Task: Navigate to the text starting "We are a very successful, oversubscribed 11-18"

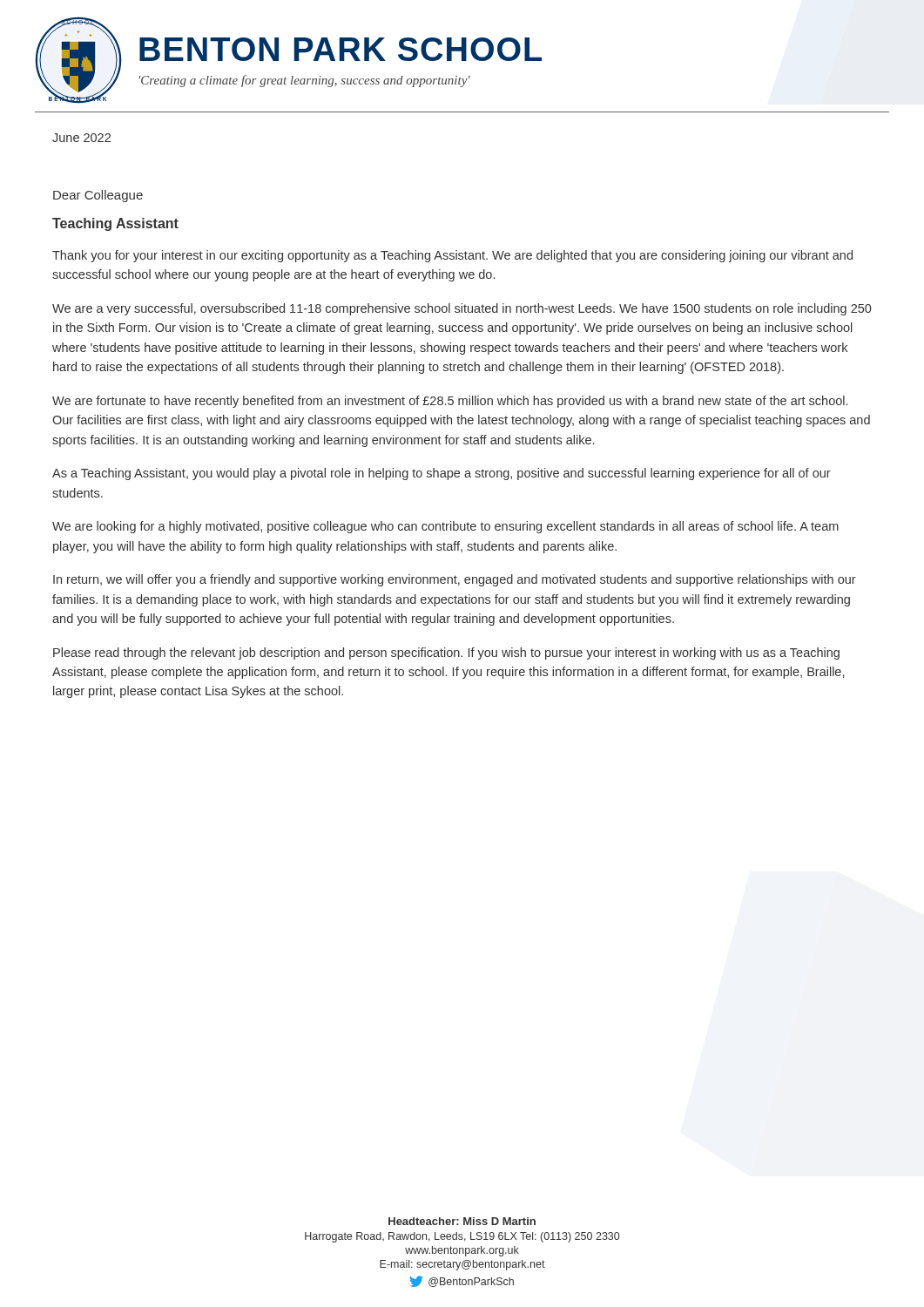Action: [462, 338]
